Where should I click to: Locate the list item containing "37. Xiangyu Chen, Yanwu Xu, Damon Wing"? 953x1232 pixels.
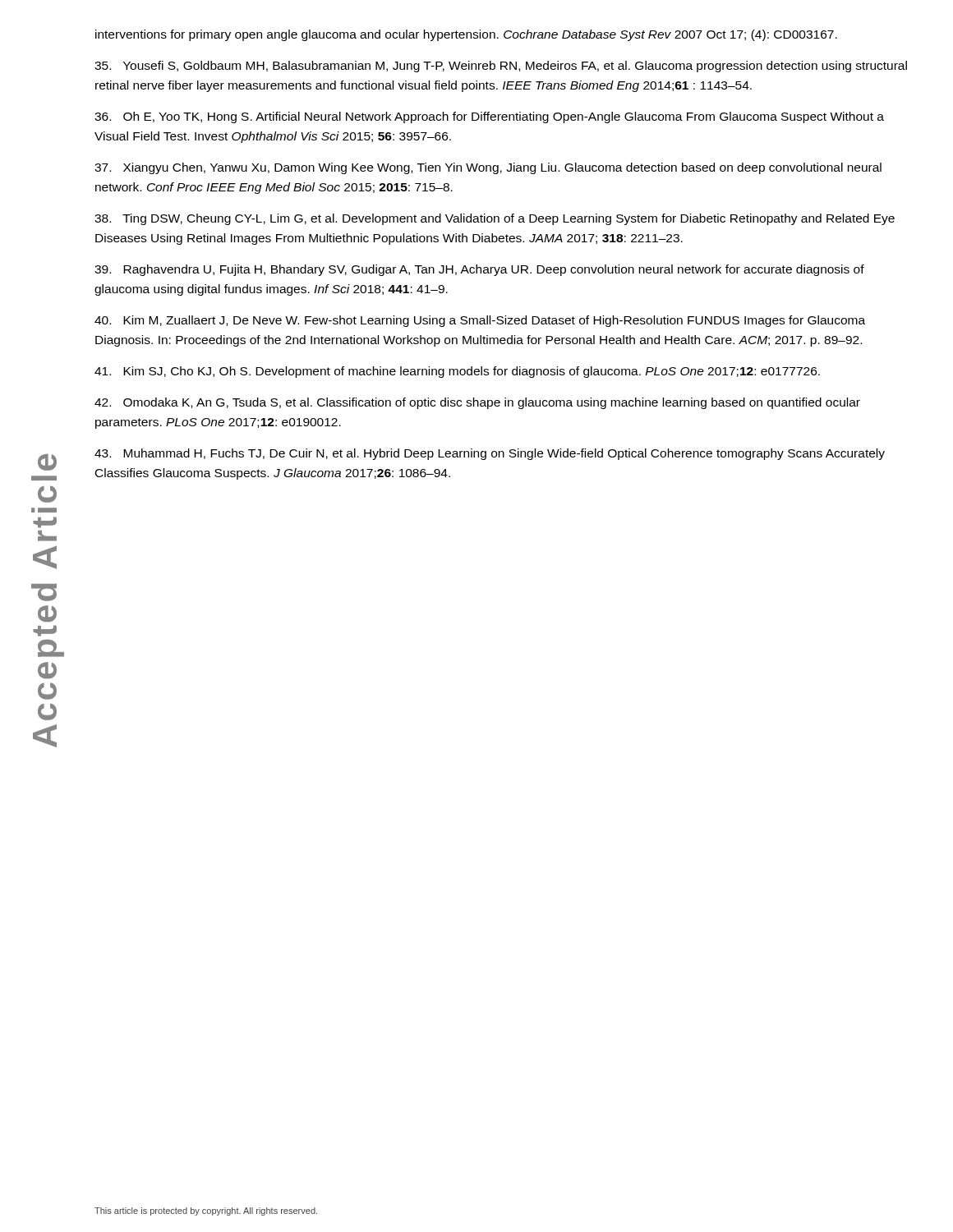click(x=488, y=177)
